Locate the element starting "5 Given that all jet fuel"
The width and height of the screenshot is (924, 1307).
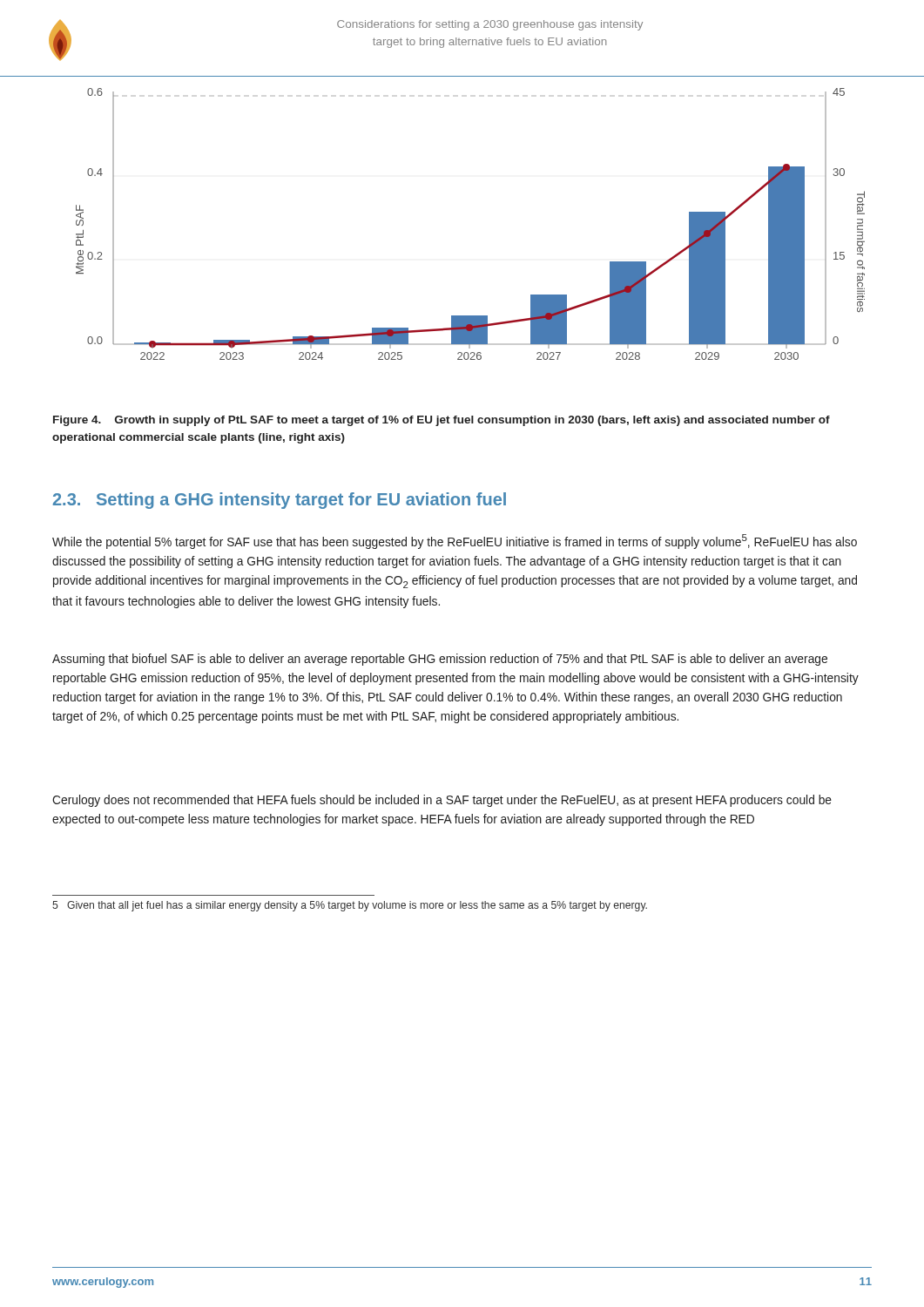point(350,905)
